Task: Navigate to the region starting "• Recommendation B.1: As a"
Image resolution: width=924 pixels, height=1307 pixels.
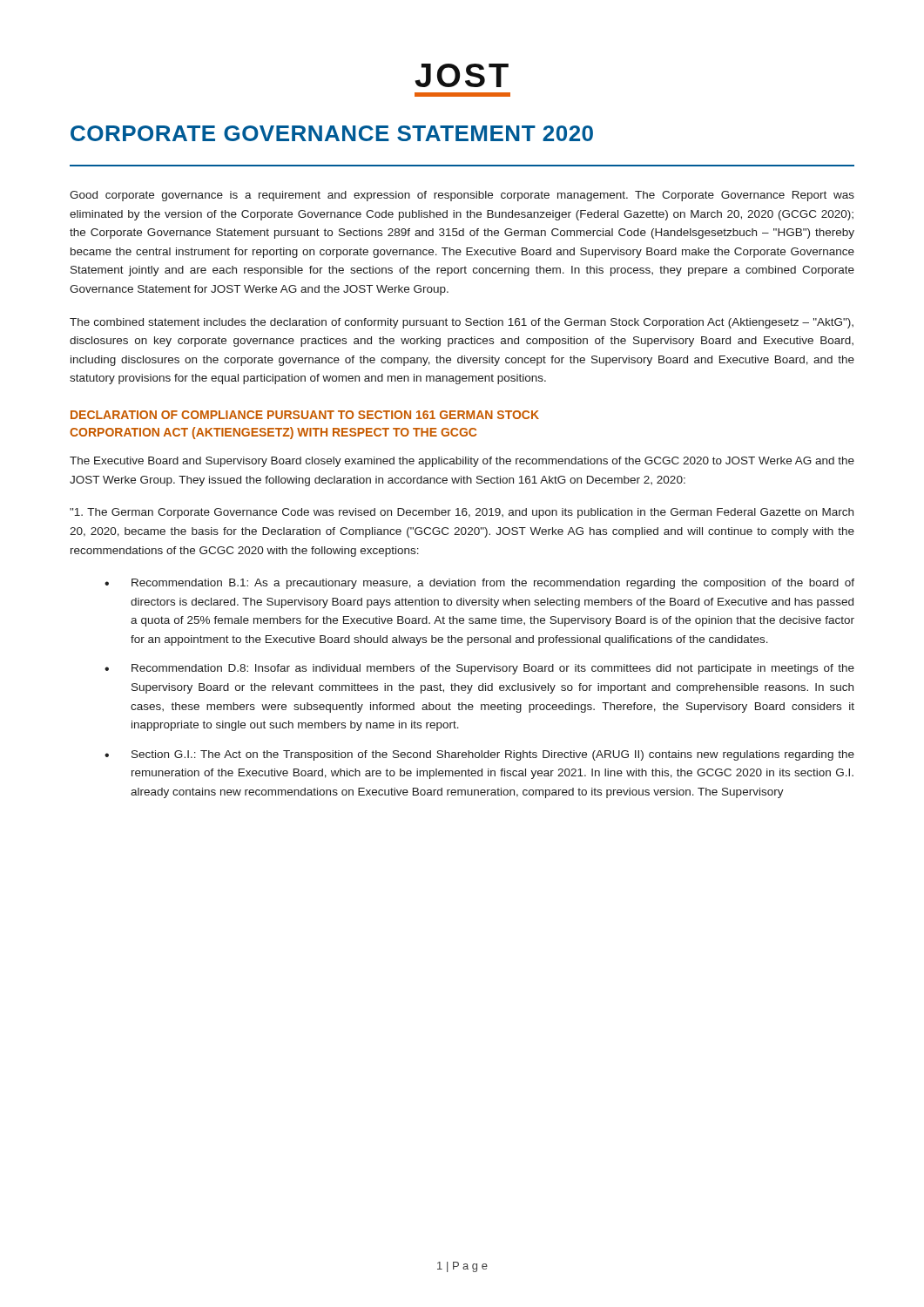Action: (479, 611)
